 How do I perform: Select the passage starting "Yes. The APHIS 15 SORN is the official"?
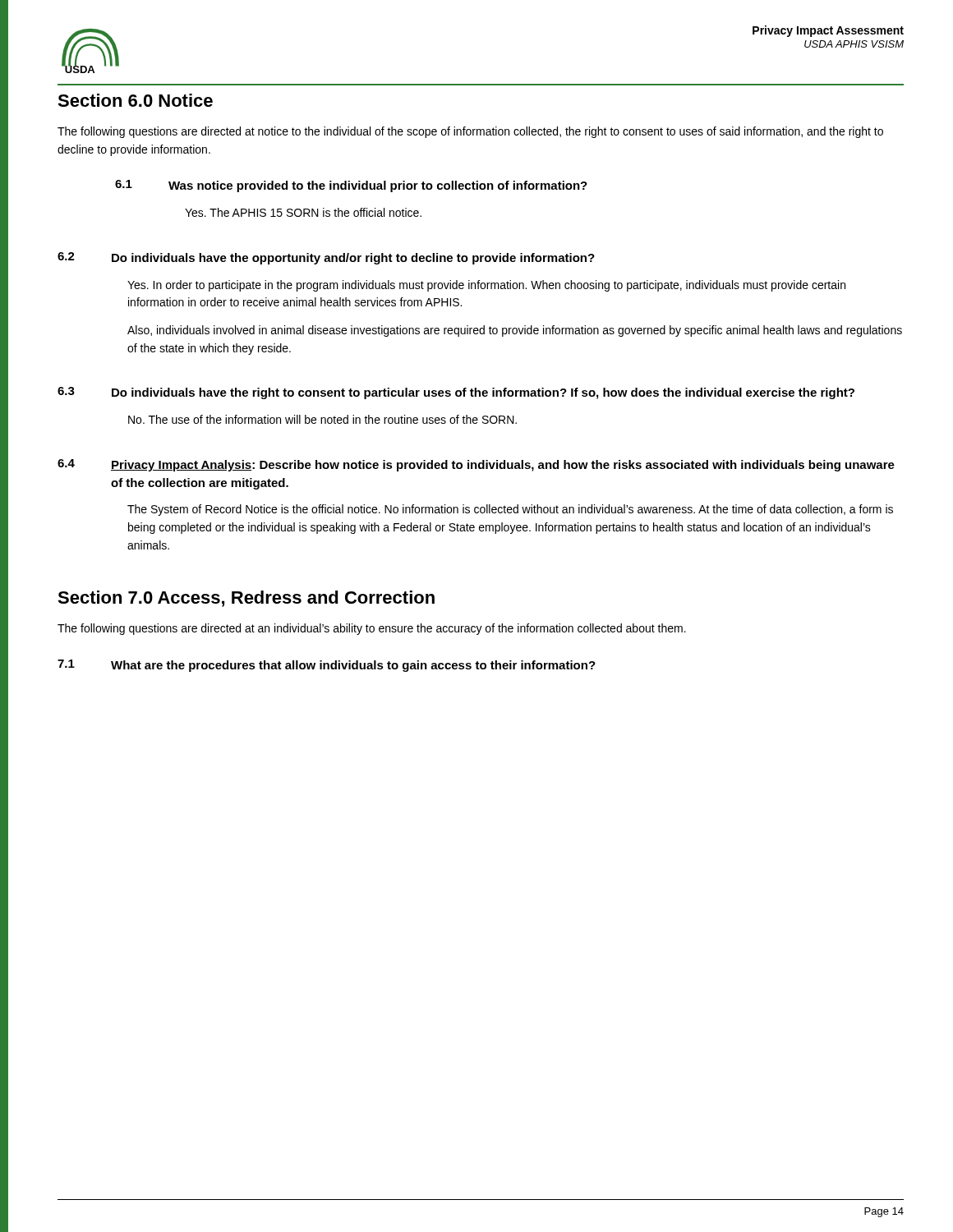click(304, 213)
